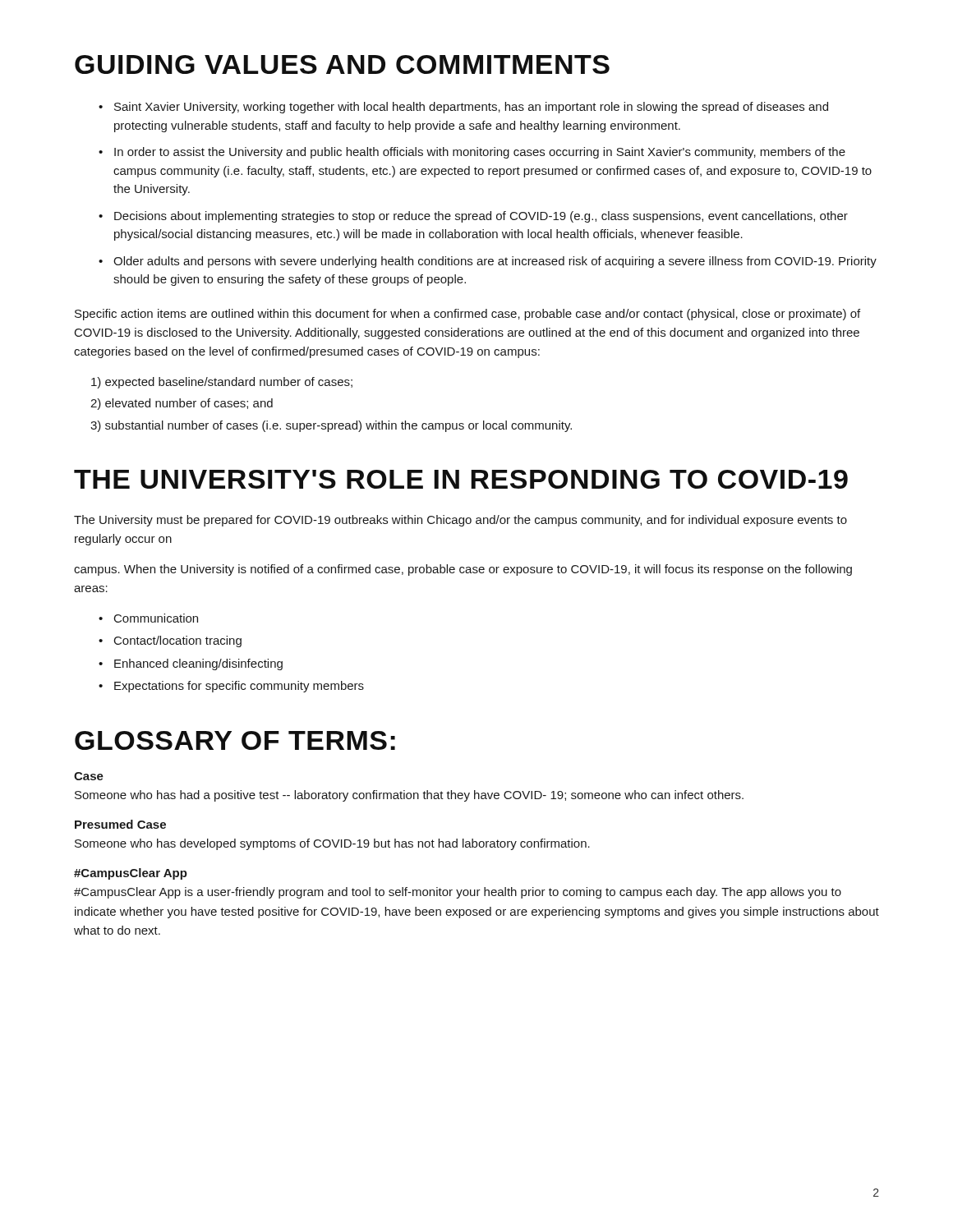
Task: Locate the section header that reads "Presumed Case"
Action: click(x=120, y=824)
